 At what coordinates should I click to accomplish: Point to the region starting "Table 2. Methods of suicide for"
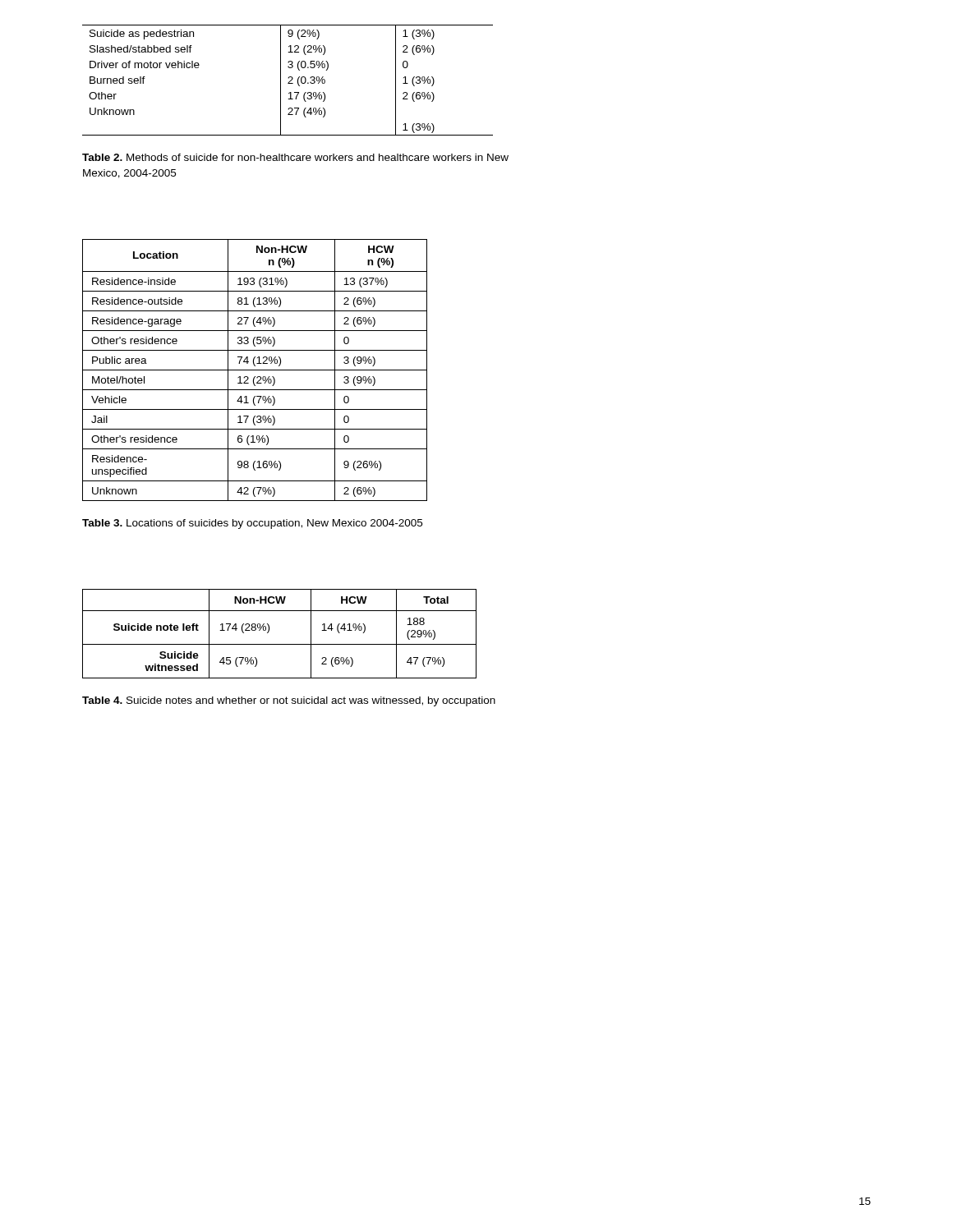(x=295, y=165)
